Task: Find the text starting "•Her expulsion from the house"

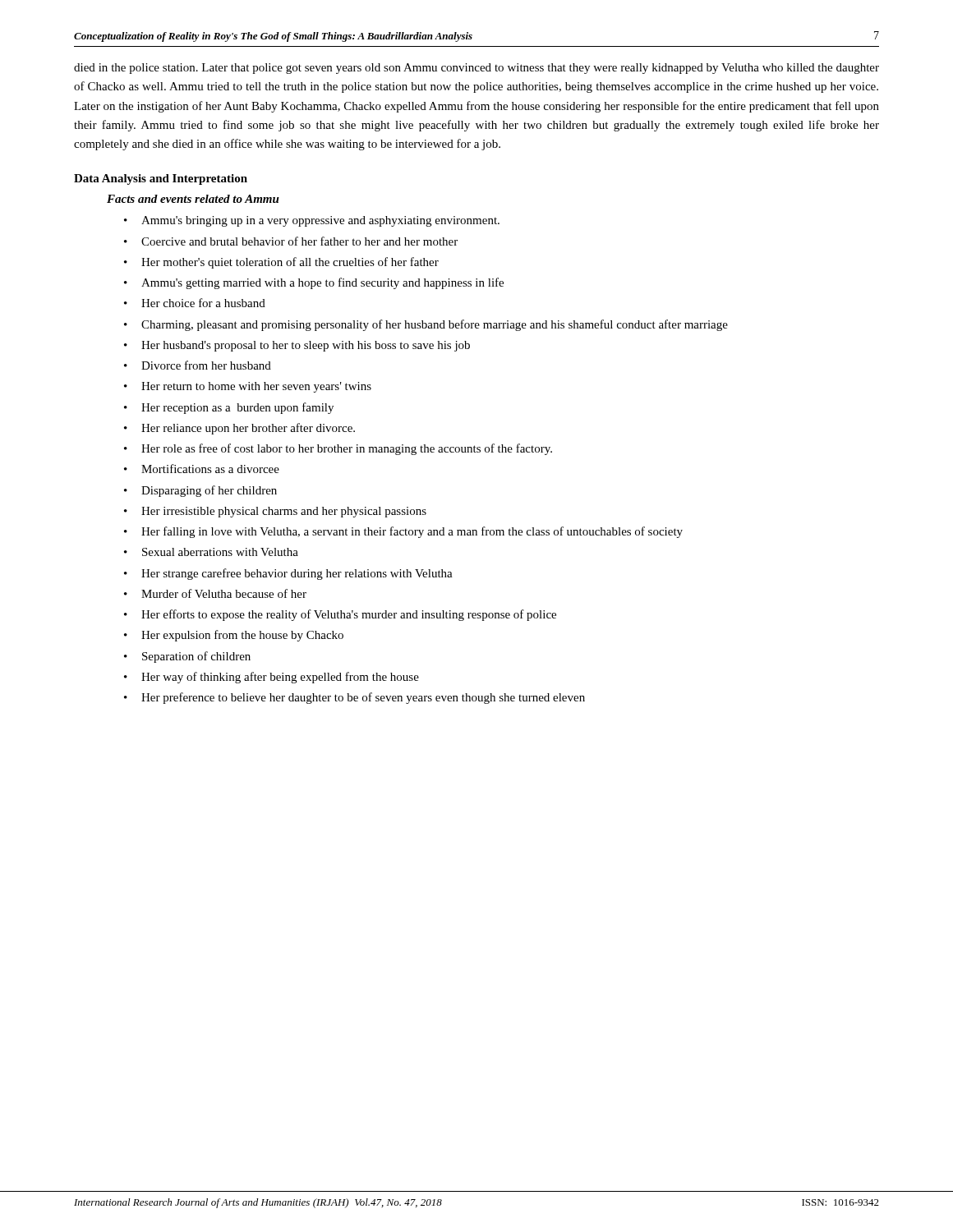Action: pyautogui.click(x=234, y=636)
